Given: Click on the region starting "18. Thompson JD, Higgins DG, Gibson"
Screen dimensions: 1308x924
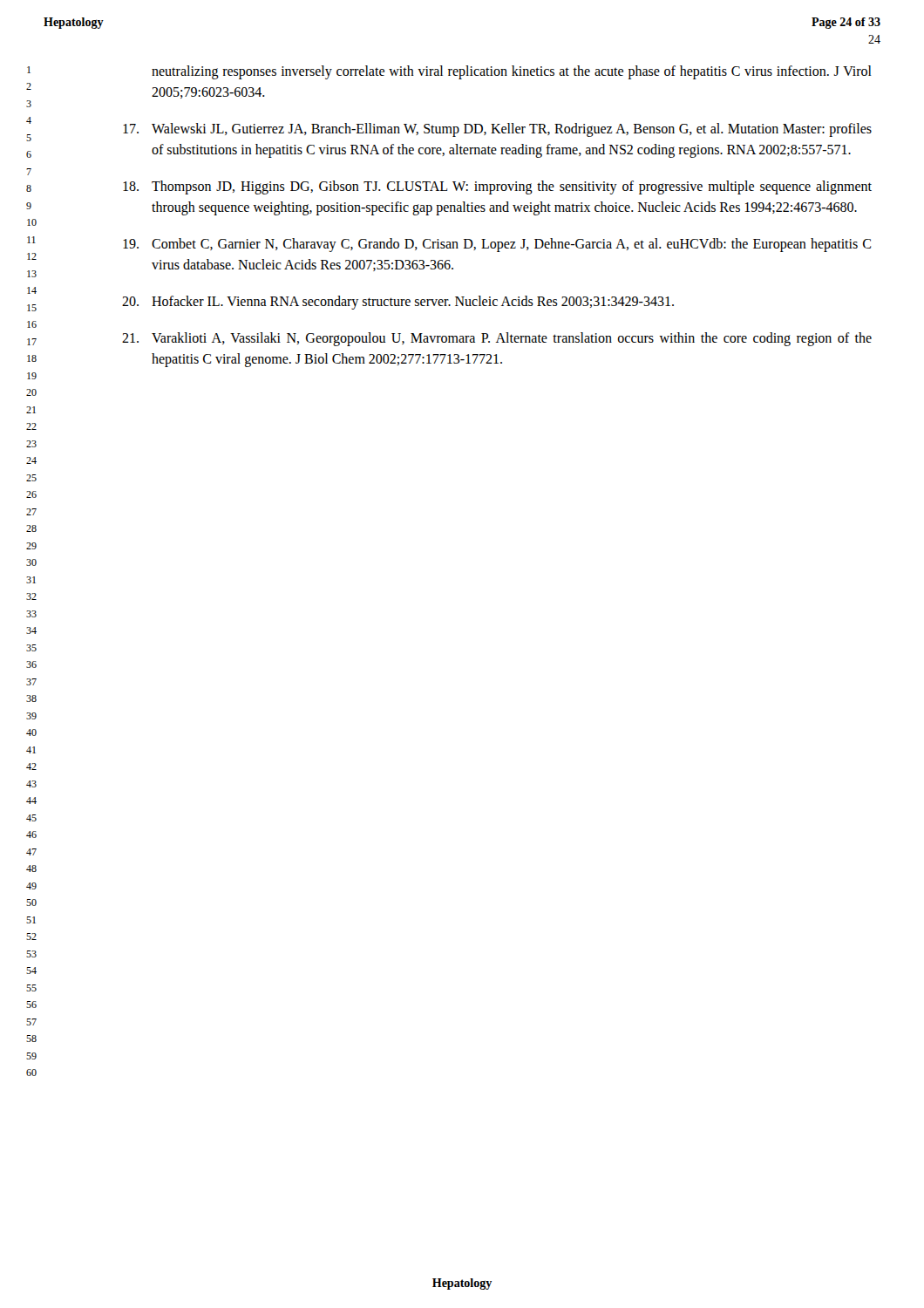Looking at the screenshot, I should pyautogui.click(x=484, y=197).
